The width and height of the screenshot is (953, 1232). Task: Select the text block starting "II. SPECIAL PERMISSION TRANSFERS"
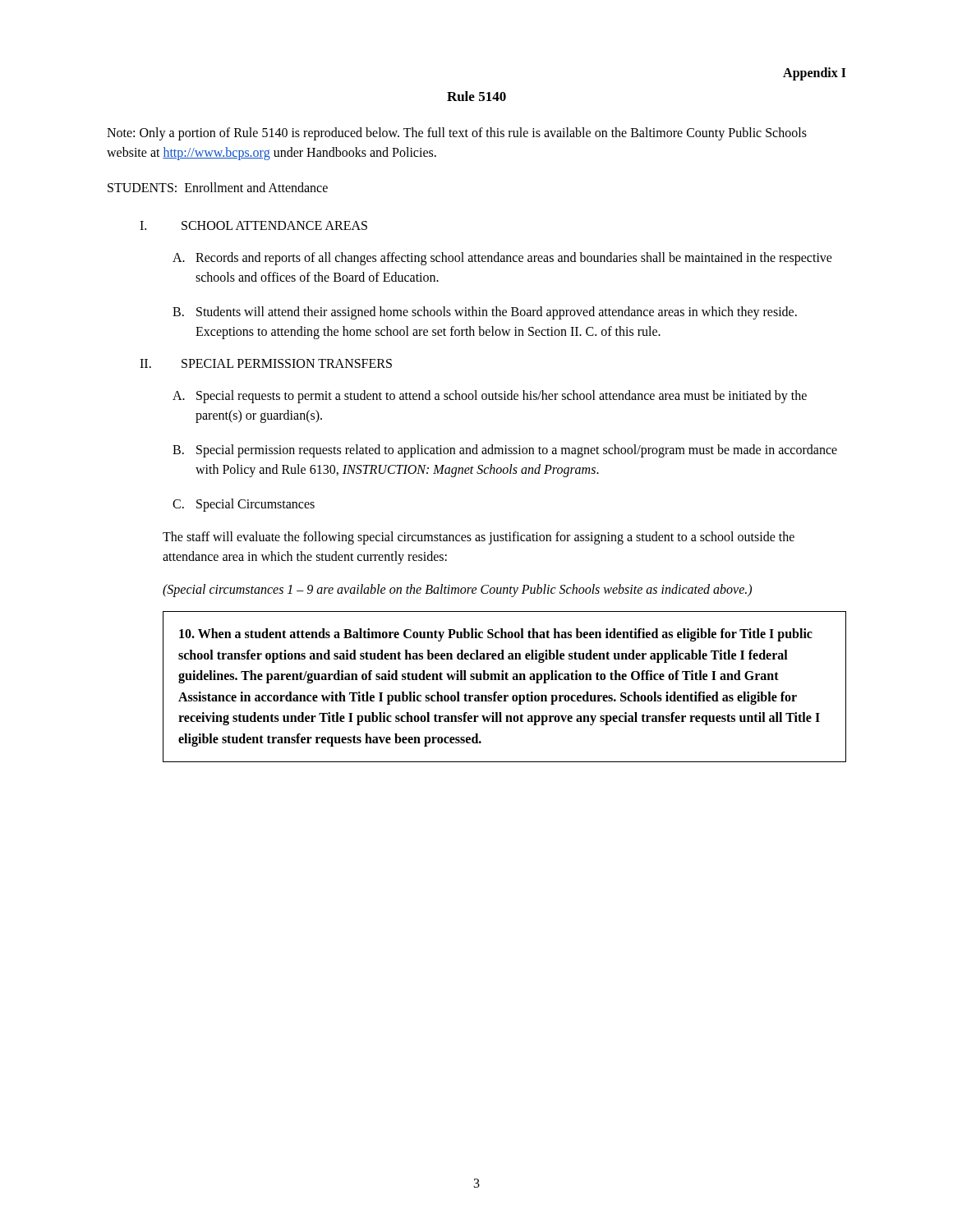[x=266, y=363]
